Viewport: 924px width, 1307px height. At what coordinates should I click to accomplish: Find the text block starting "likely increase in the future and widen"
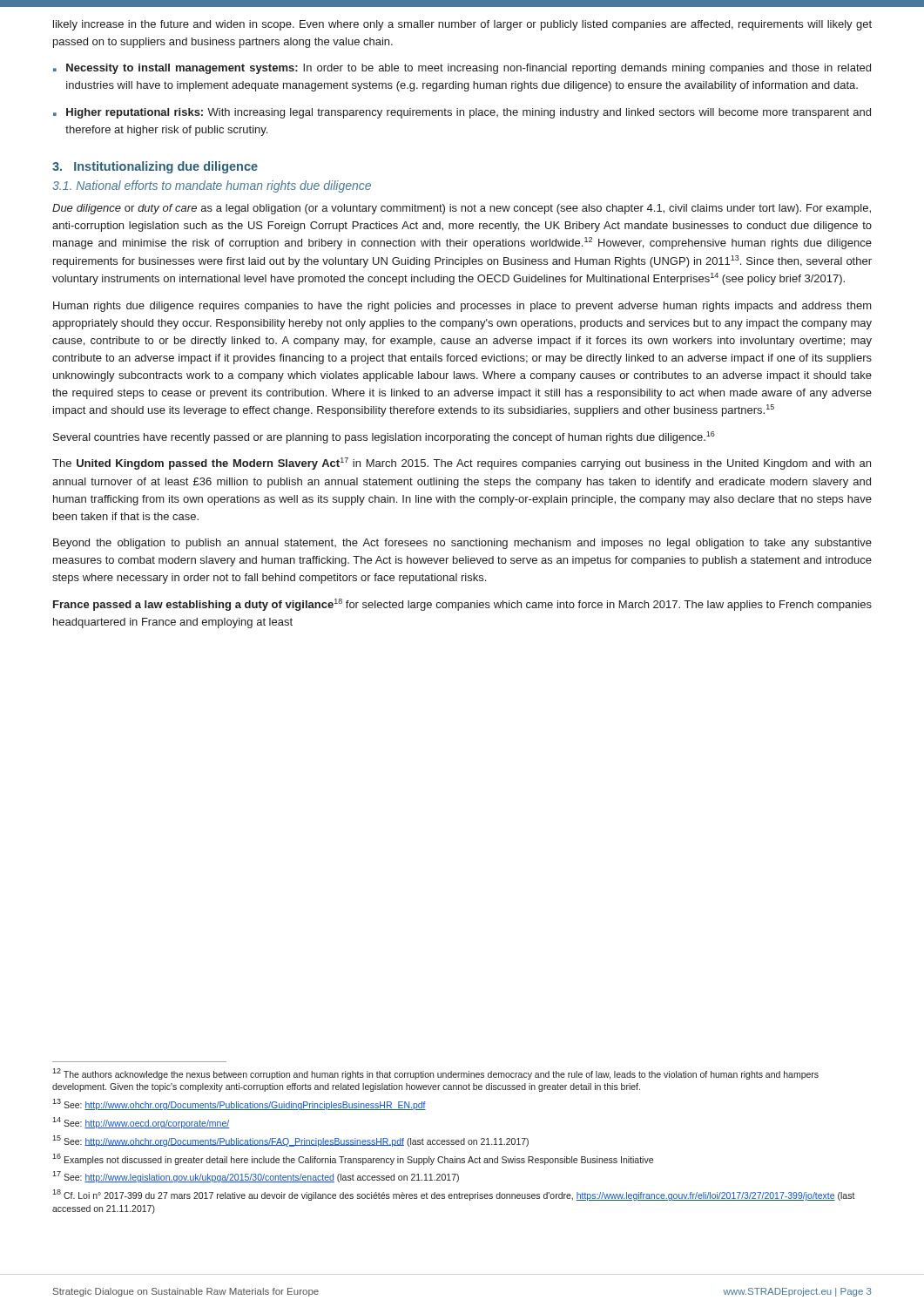[x=462, y=33]
